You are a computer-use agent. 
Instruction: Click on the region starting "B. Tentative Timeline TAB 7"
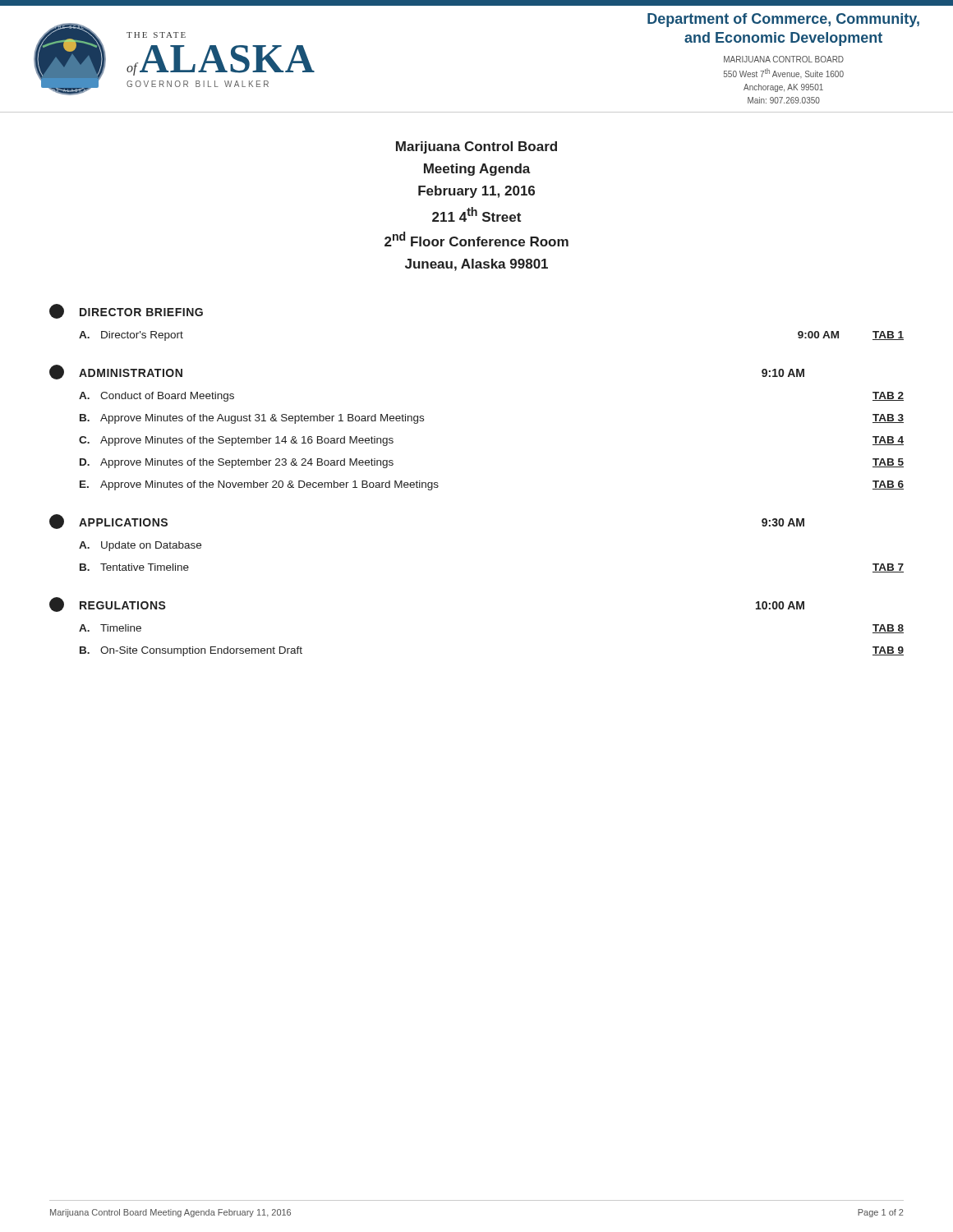(139, 568)
